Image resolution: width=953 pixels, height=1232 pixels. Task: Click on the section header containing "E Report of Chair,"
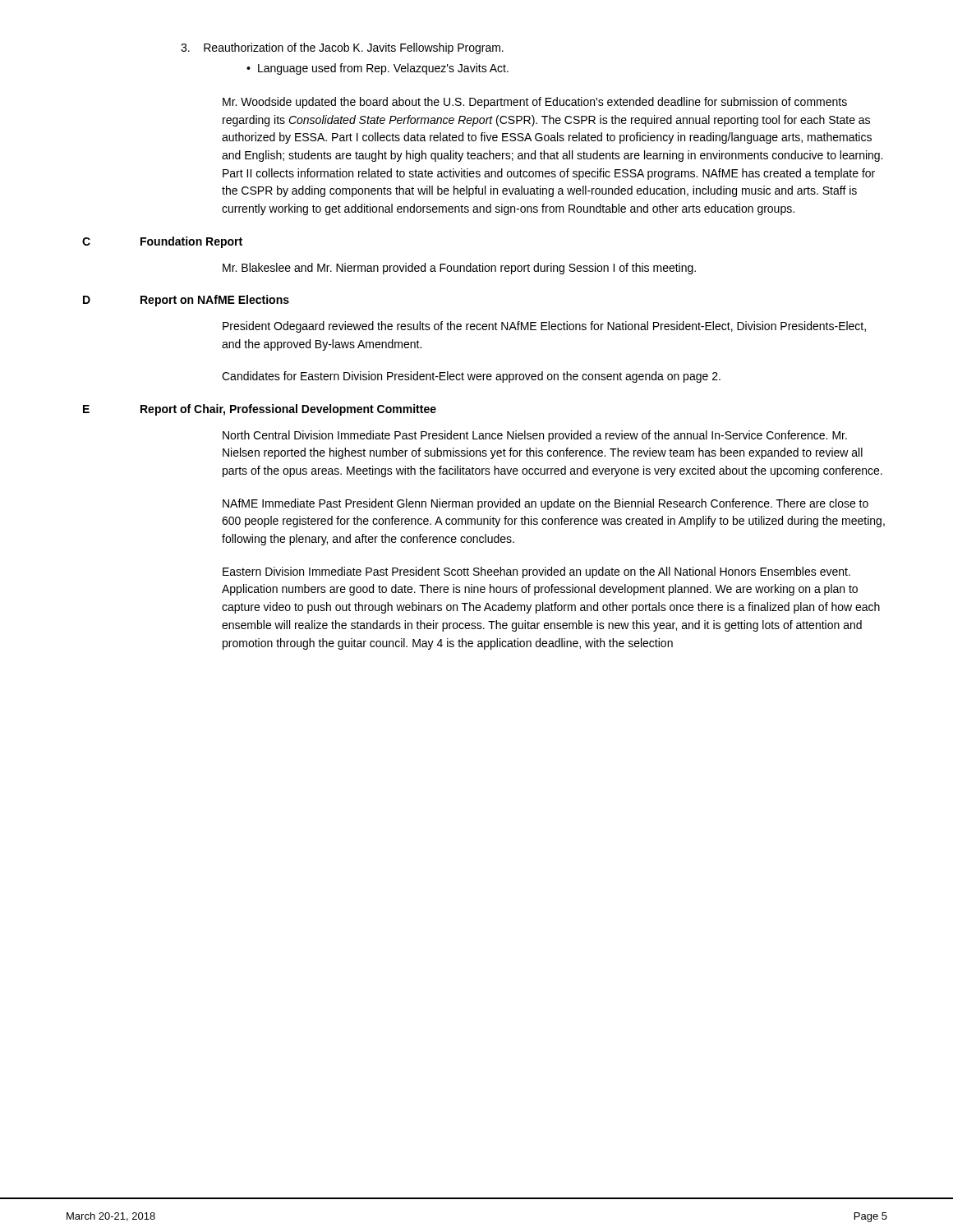[259, 410]
